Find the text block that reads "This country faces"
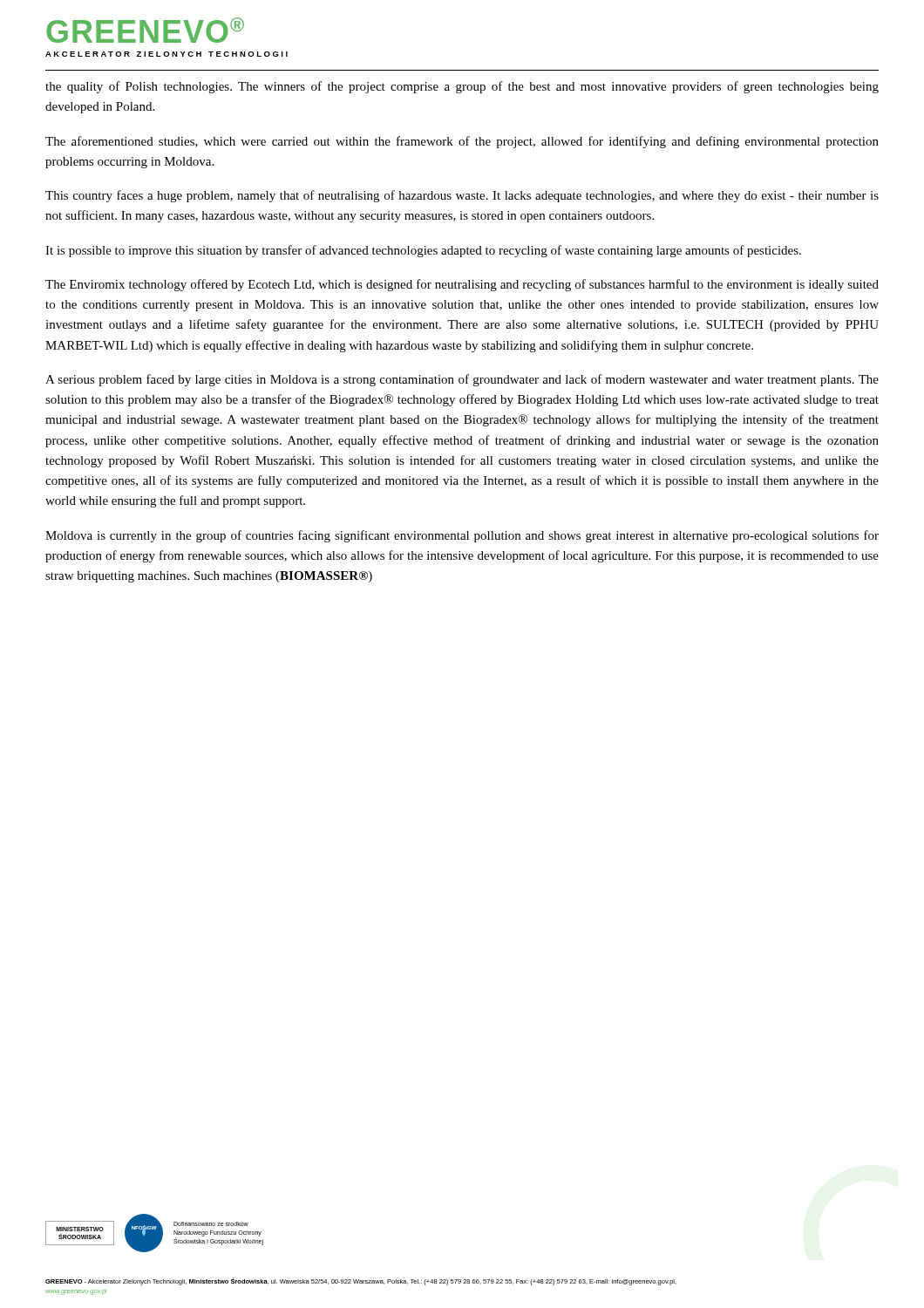 coord(462,205)
